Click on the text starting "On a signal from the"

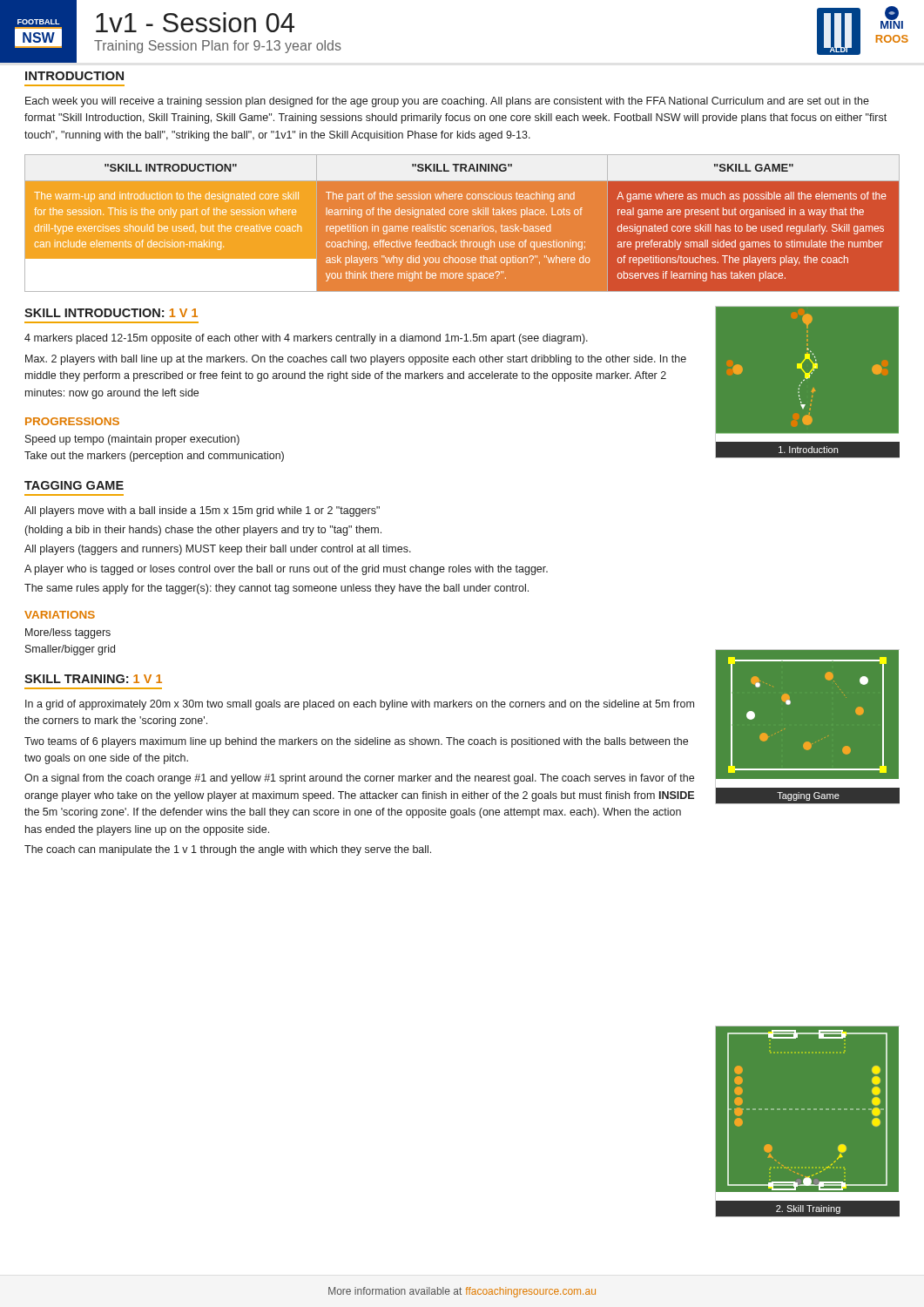click(360, 804)
